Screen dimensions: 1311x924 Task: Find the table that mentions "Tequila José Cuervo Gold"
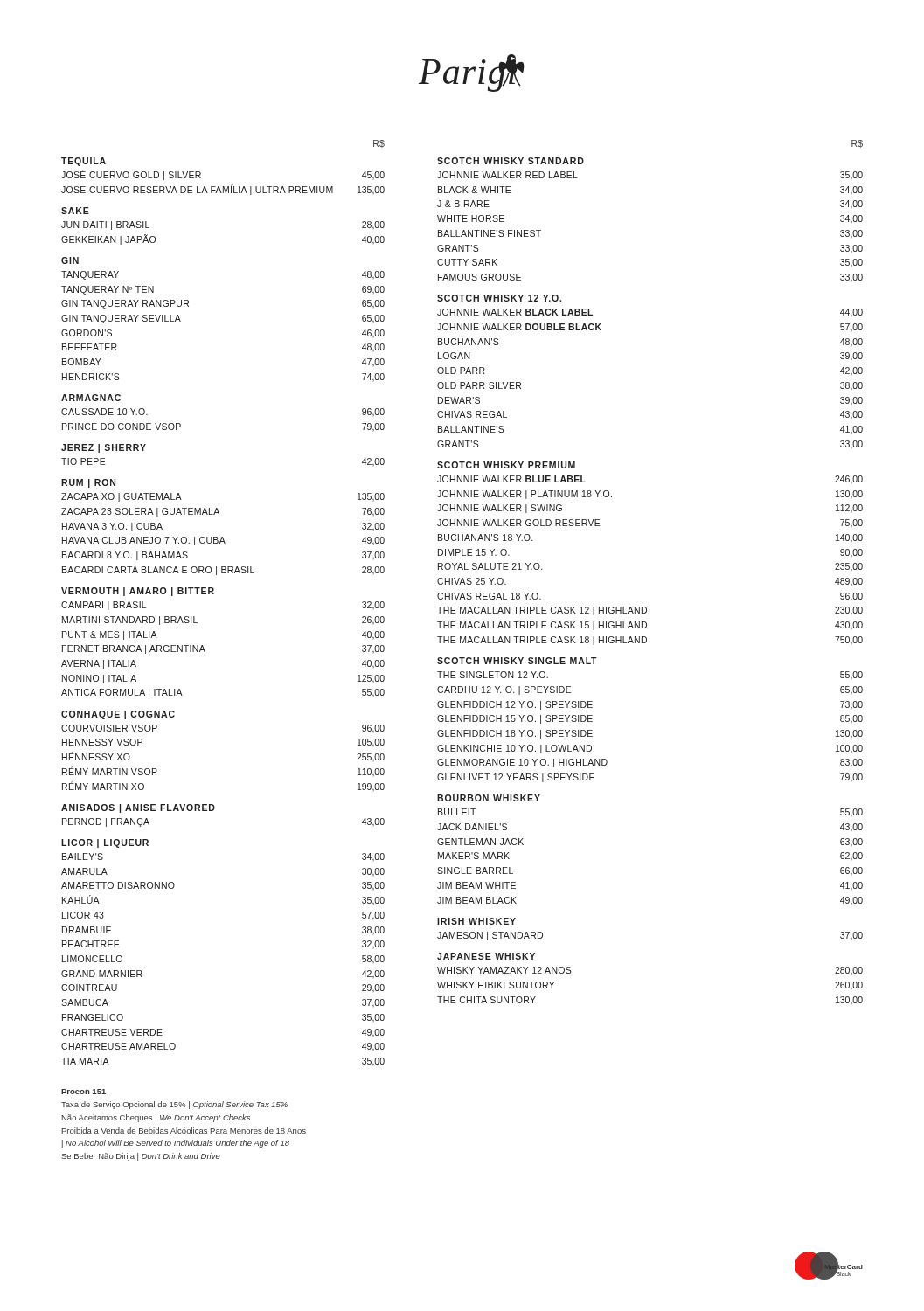[223, 176]
